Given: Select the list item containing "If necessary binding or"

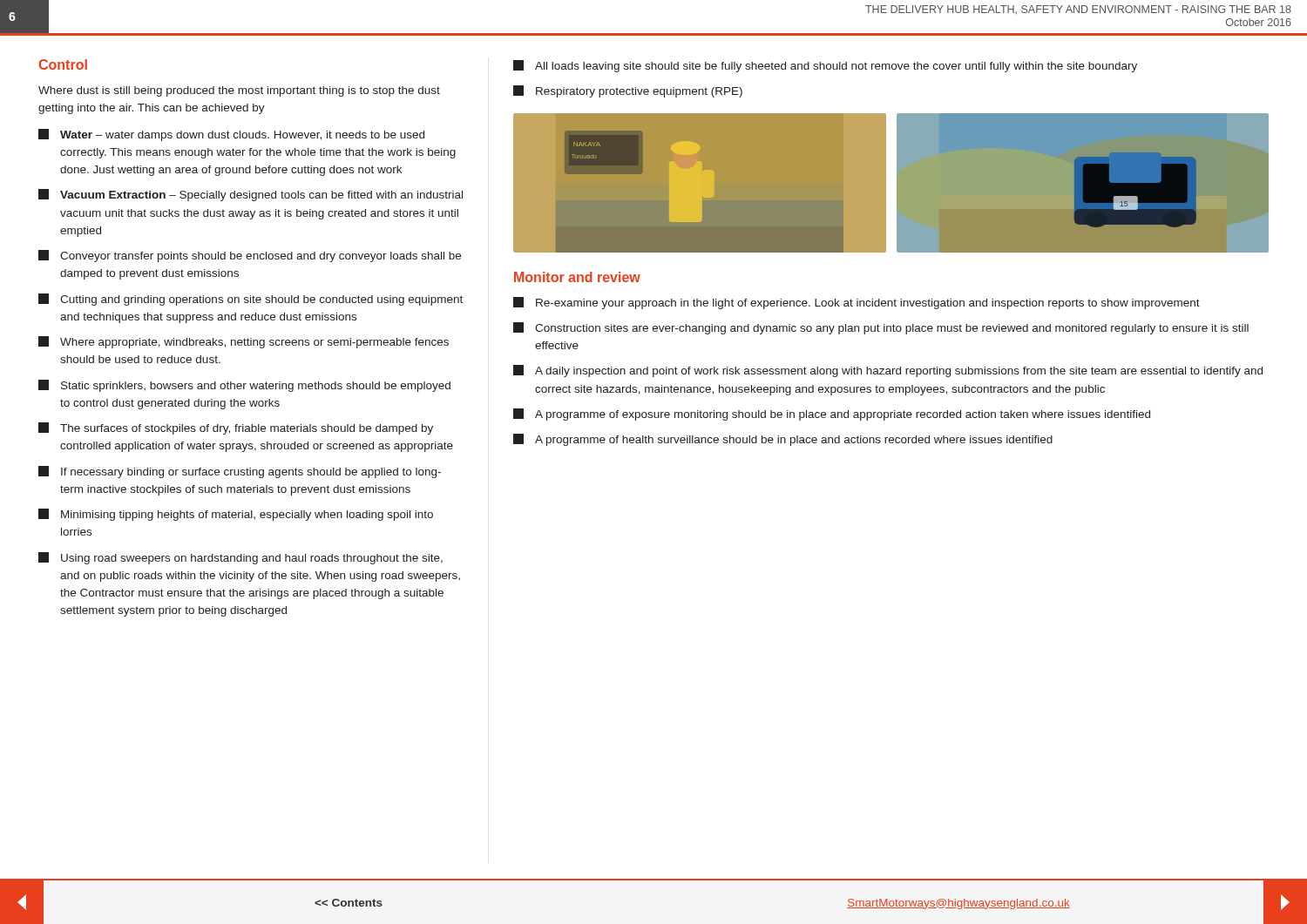Looking at the screenshot, I should [x=251, y=480].
